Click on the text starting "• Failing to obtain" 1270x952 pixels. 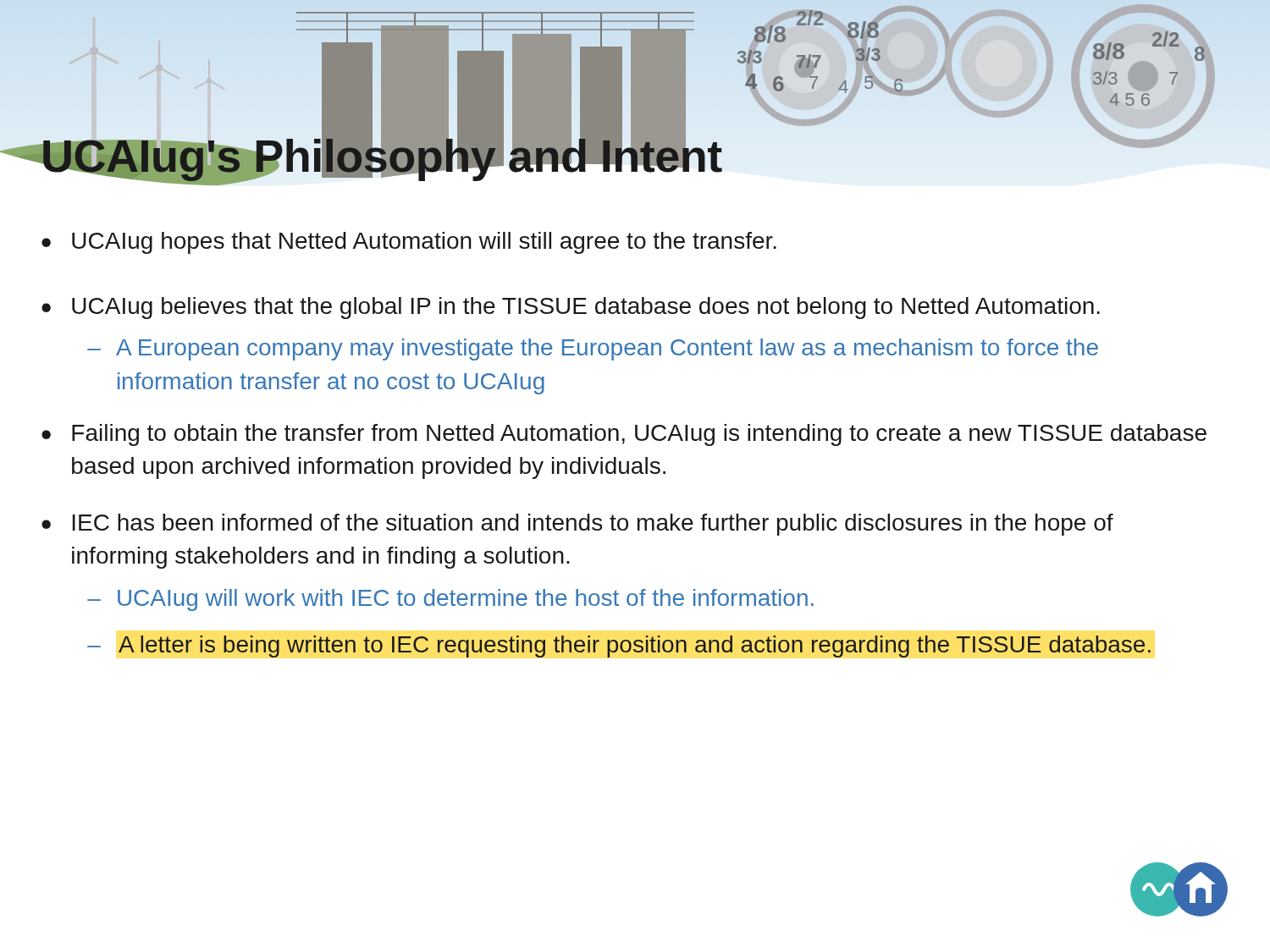(x=625, y=449)
